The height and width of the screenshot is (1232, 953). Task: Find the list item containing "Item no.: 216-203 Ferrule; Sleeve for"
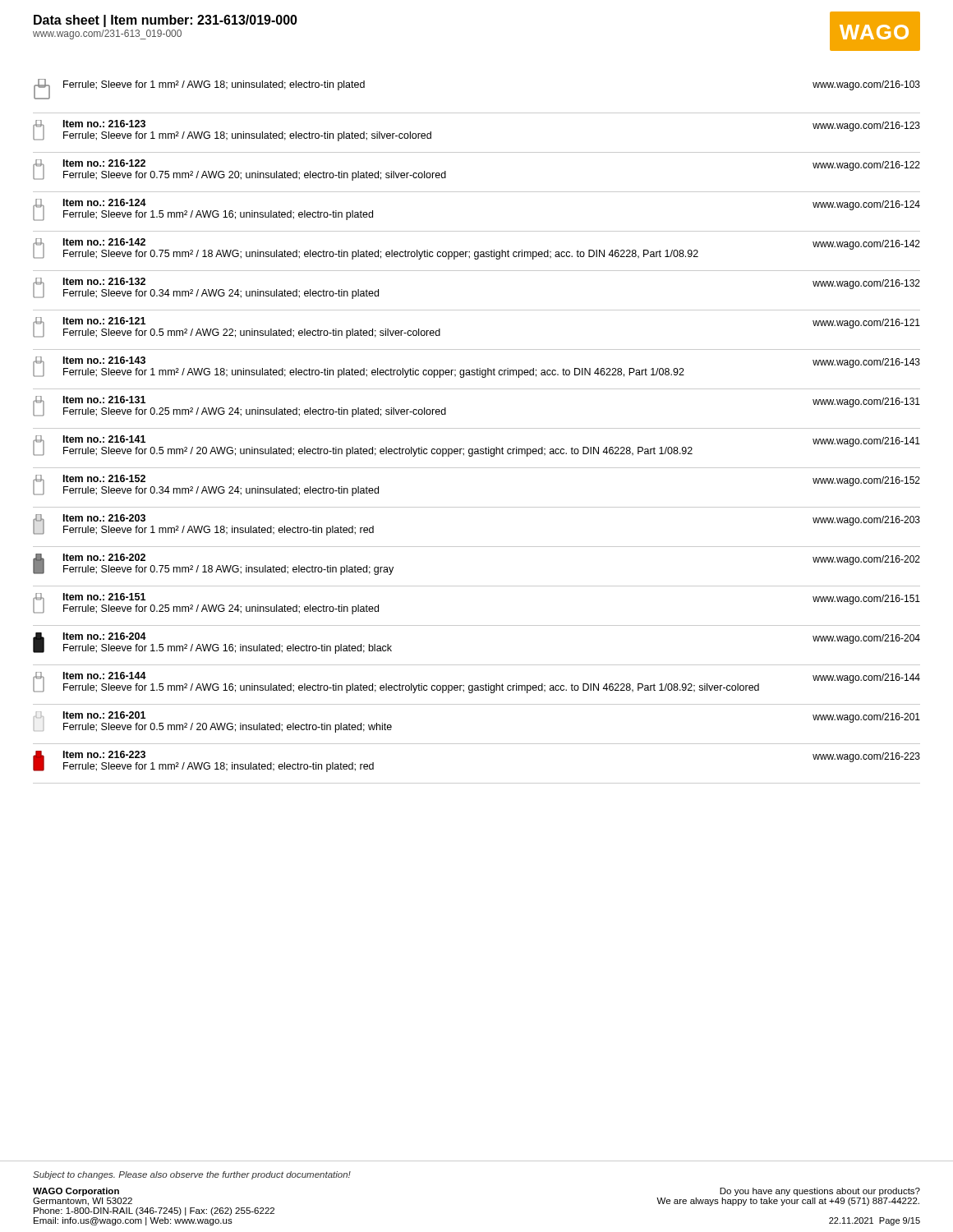click(x=141, y=528)
